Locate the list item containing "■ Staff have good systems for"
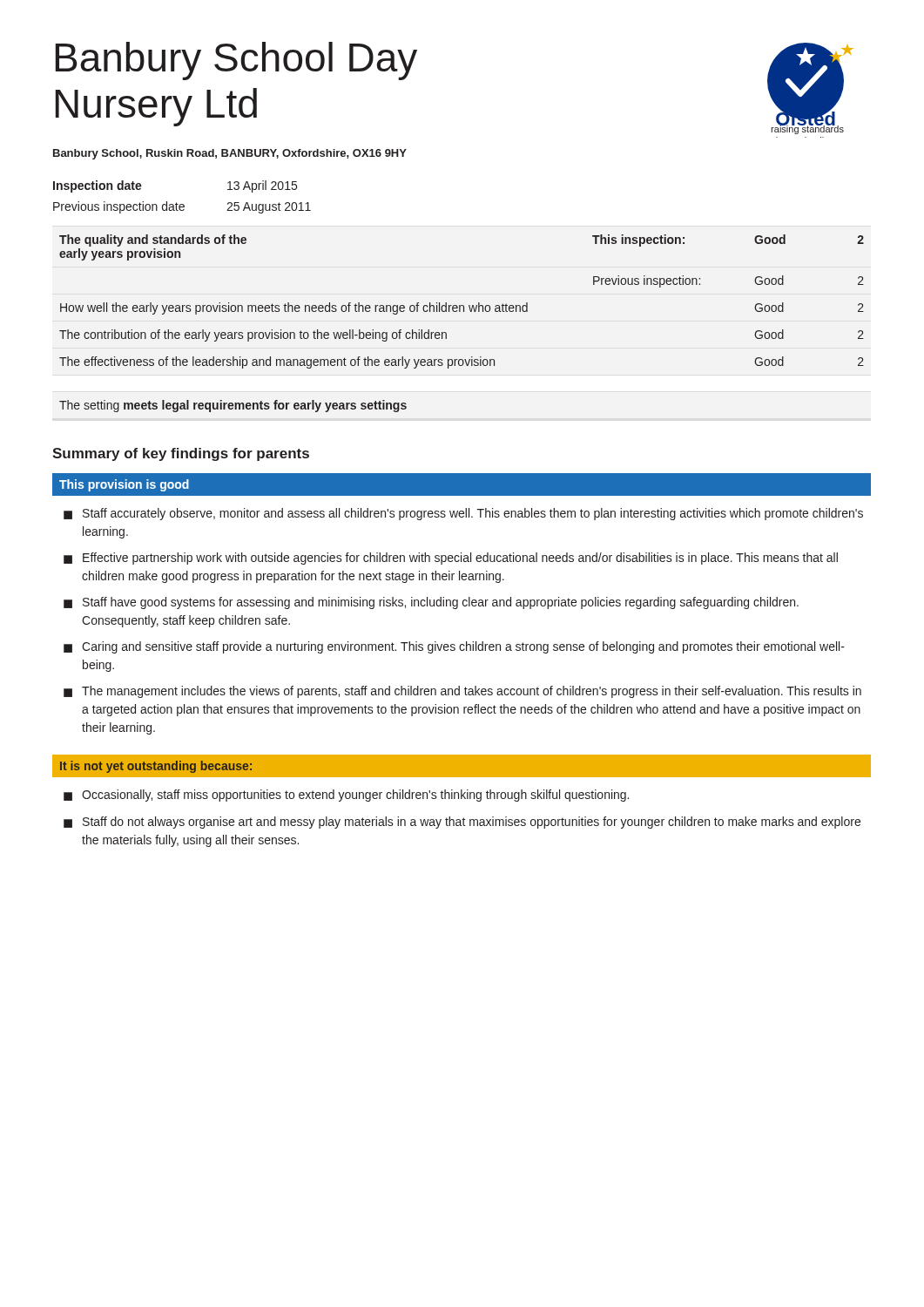Image resolution: width=924 pixels, height=1307 pixels. [467, 612]
